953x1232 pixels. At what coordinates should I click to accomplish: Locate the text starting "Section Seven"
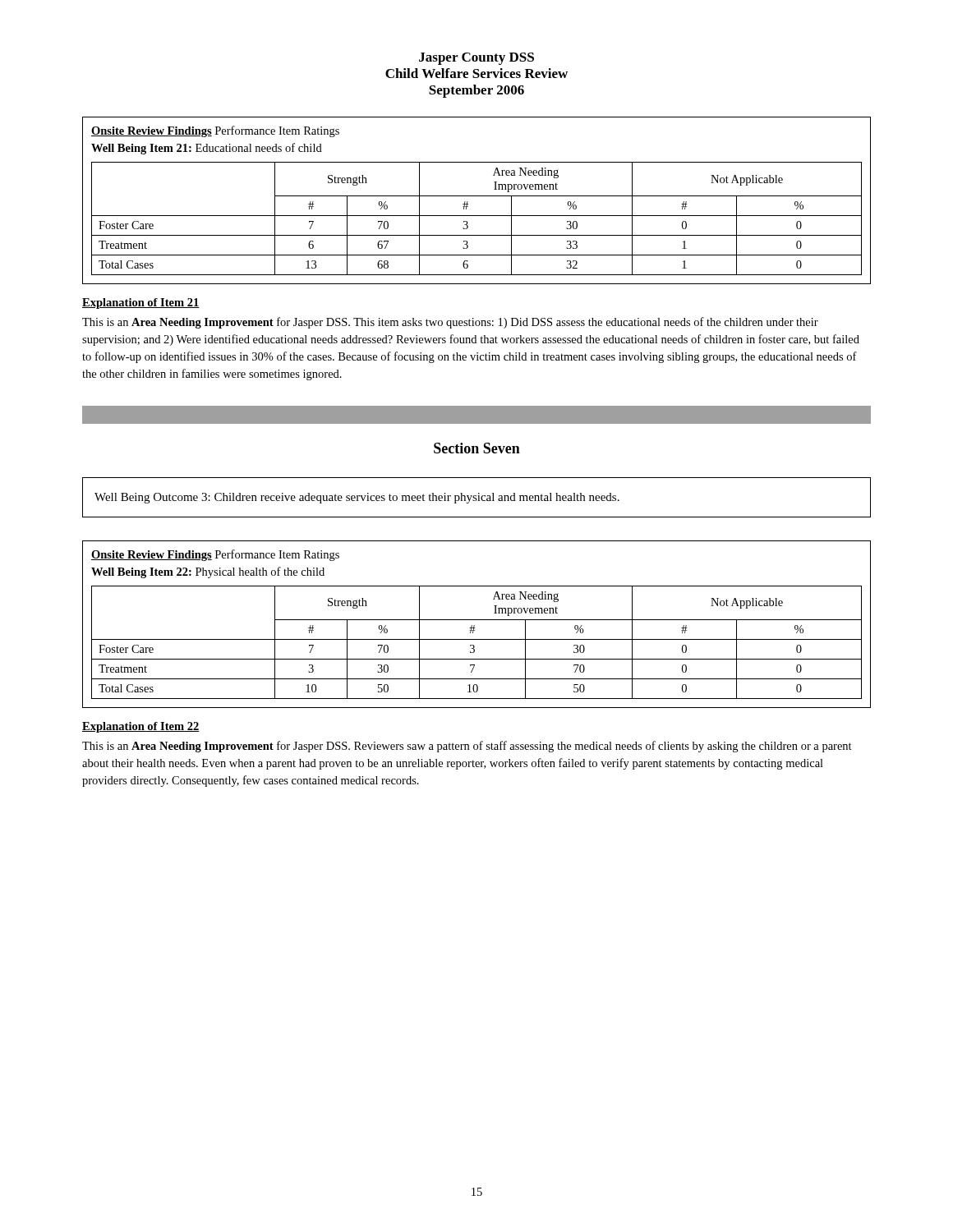point(476,449)
